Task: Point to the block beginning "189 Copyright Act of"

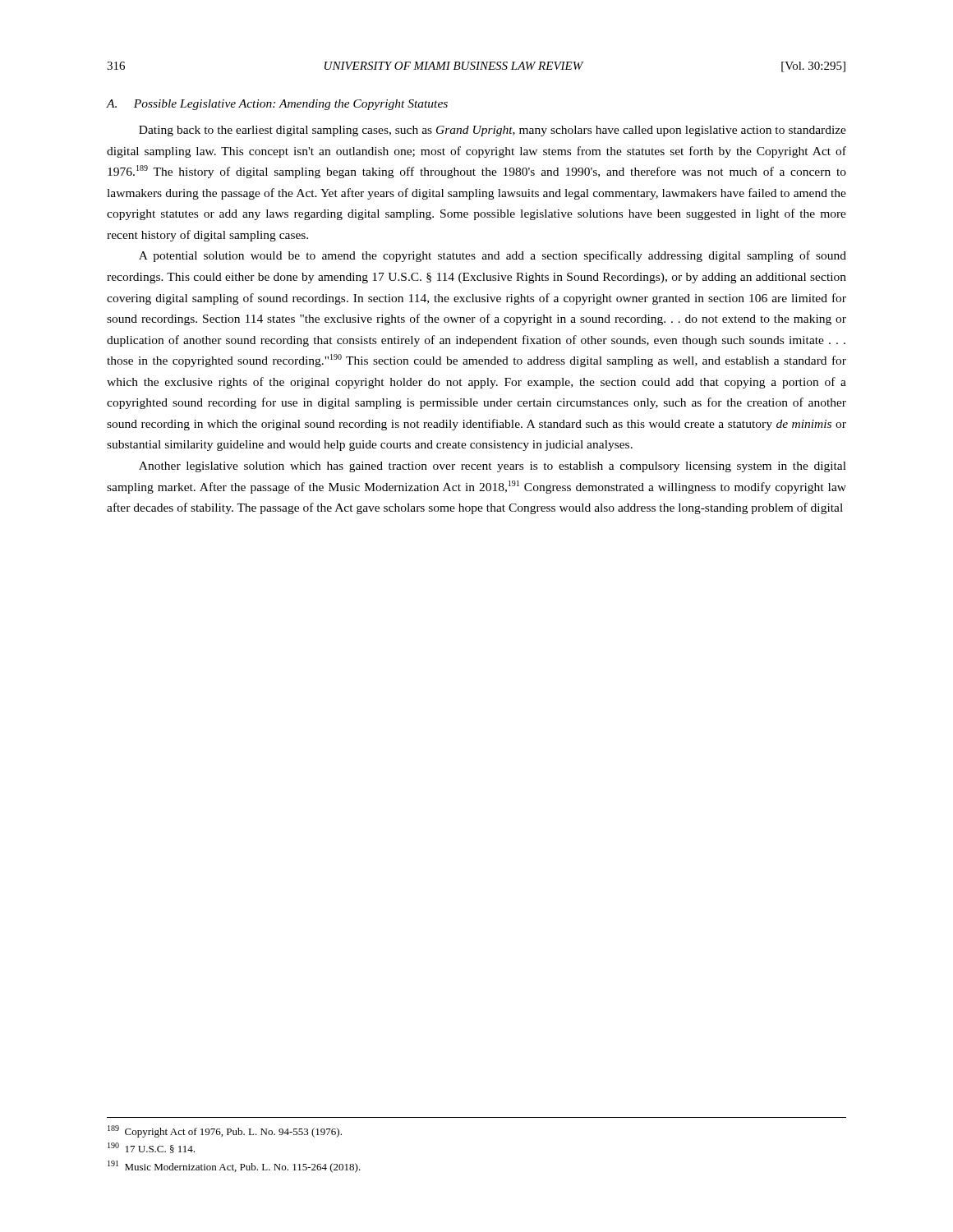Action: 225,1130
